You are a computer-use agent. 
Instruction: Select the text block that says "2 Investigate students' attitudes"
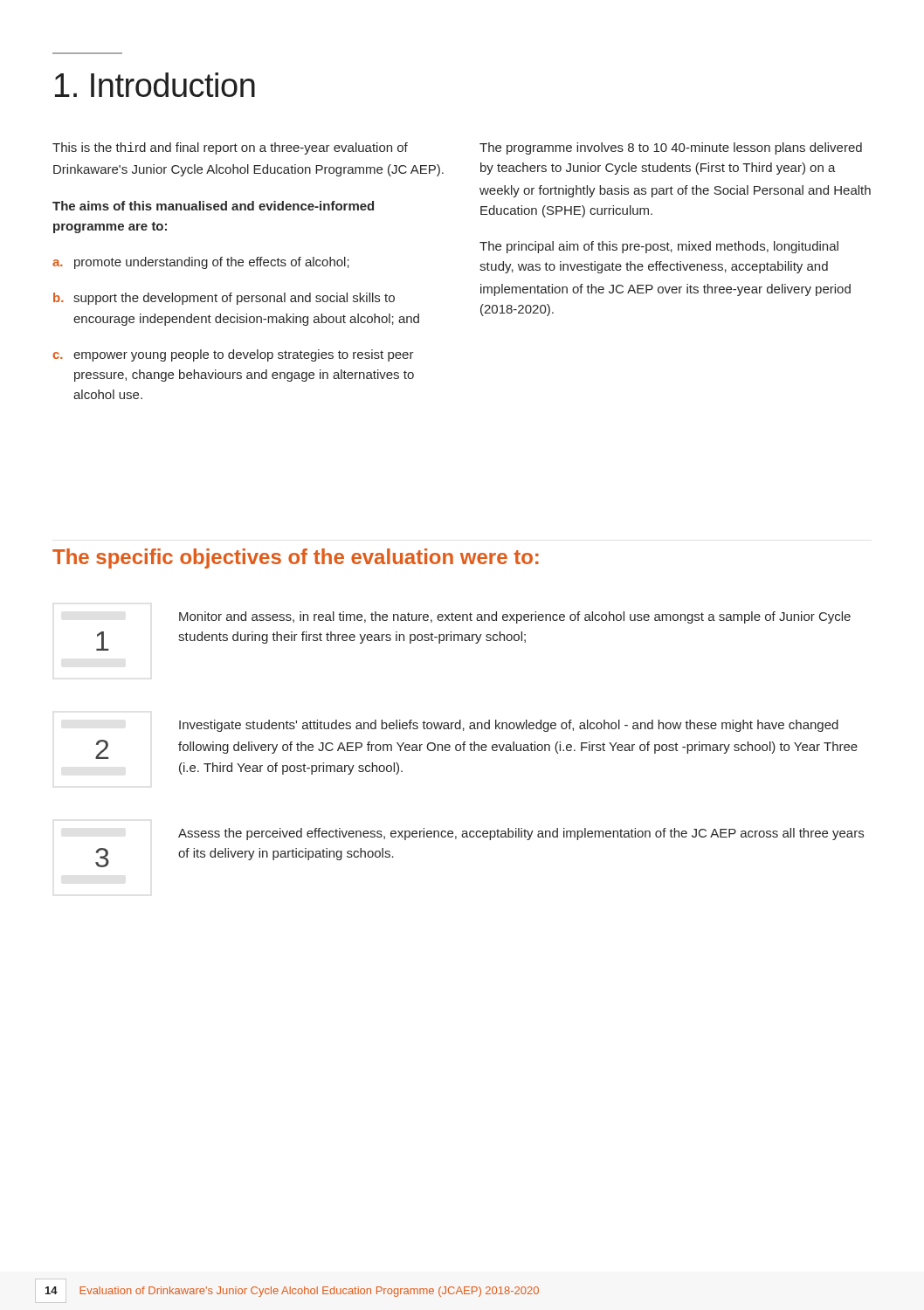click(462, 749)
